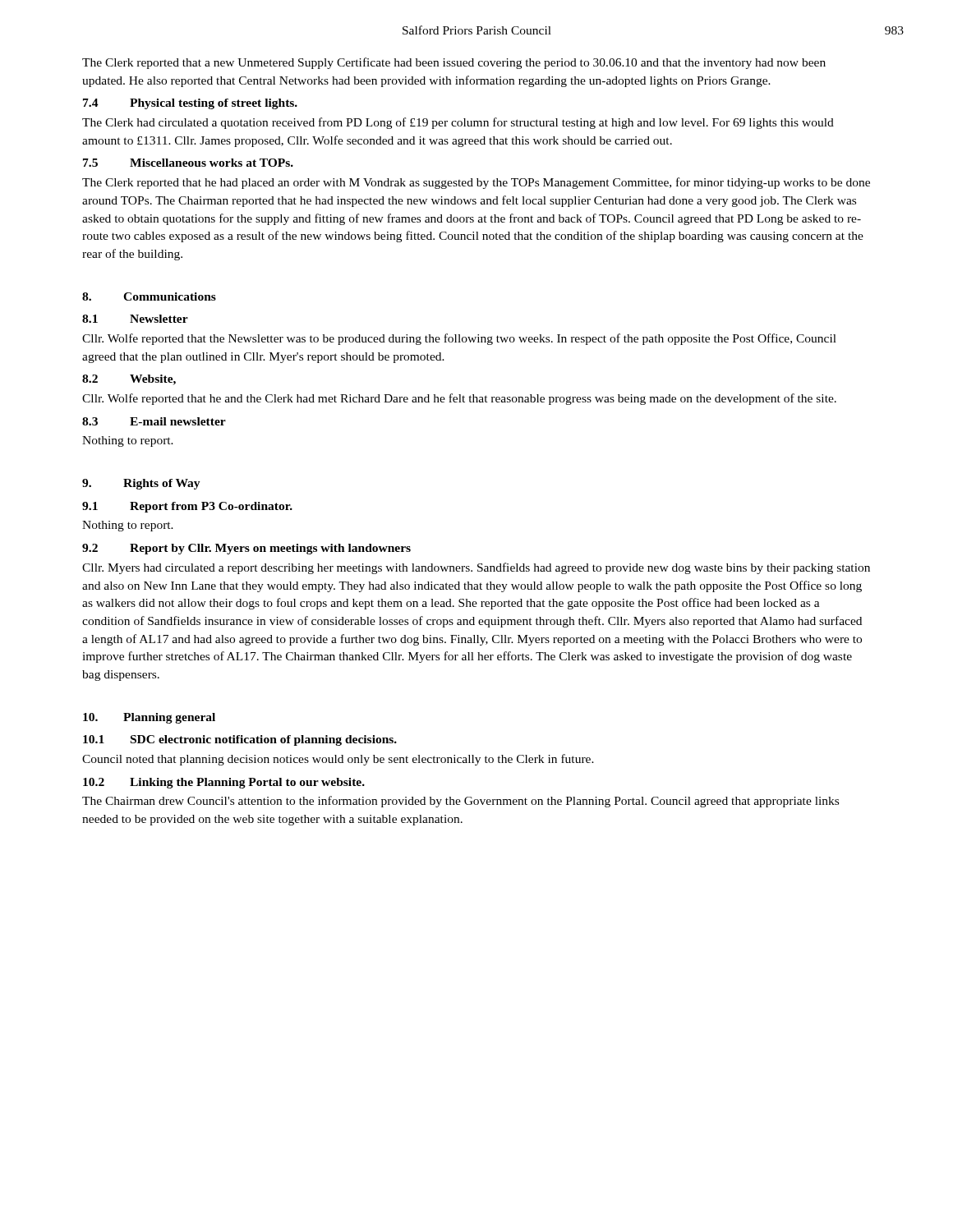
Task: Find the section header on this page that starts "10.1SDC electronic notification of planning"
Action: (240, 739)
